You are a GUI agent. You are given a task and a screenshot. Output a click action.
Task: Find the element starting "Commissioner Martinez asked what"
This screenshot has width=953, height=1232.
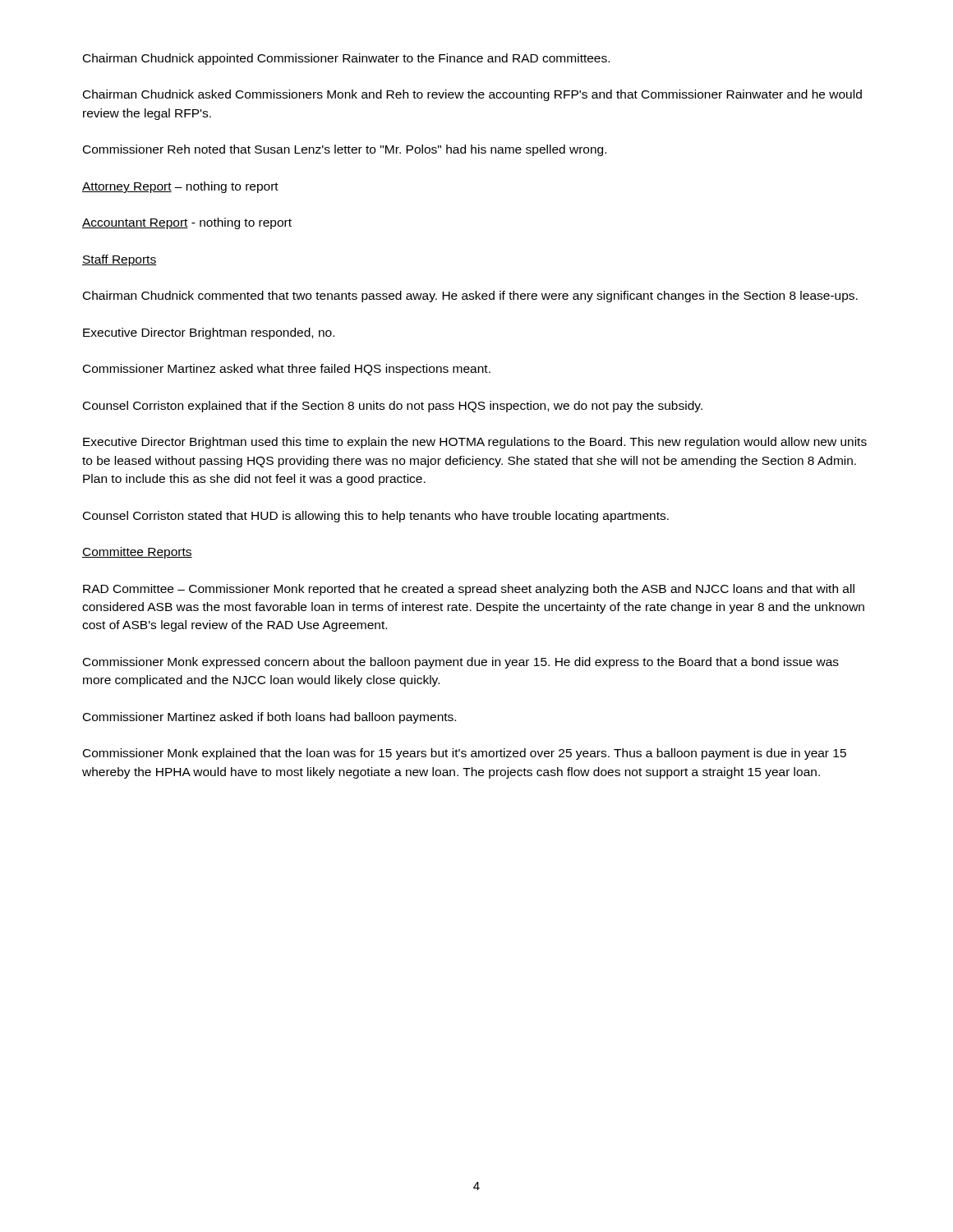click(287, 369)
